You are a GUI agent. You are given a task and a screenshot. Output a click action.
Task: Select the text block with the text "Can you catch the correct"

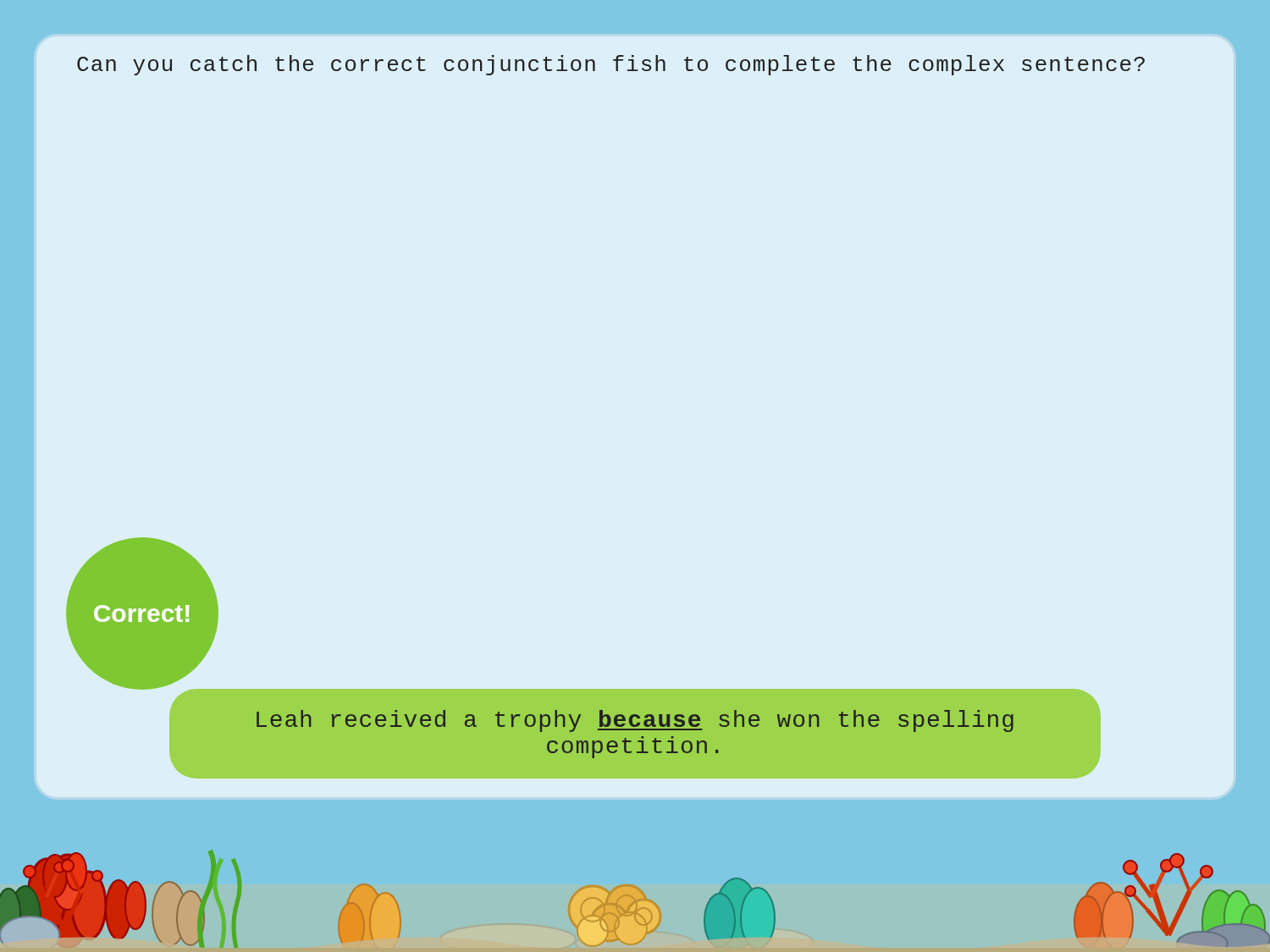(612, 65)
